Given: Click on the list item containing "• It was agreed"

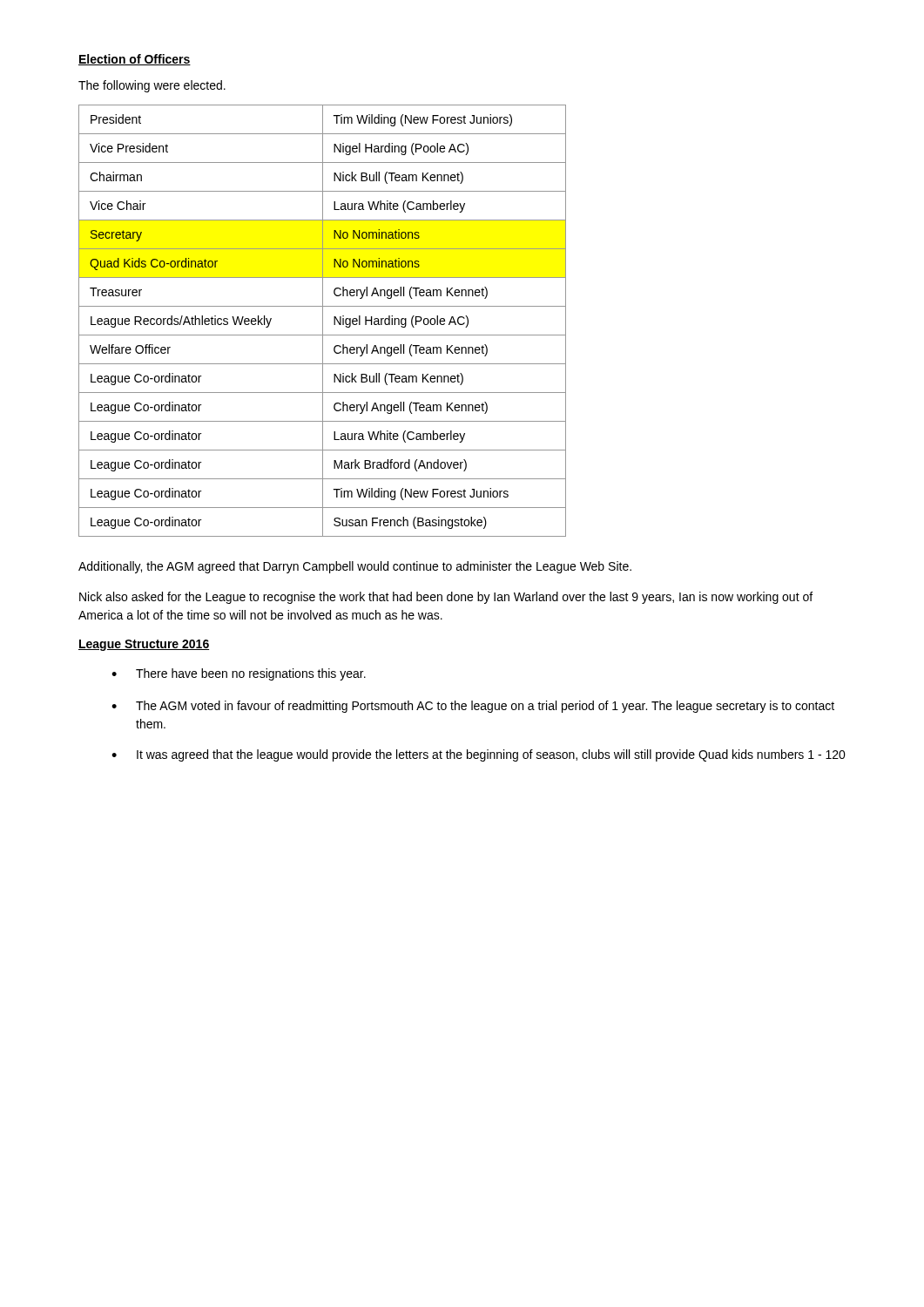Looking at the screenshot, I should [475, 756].
